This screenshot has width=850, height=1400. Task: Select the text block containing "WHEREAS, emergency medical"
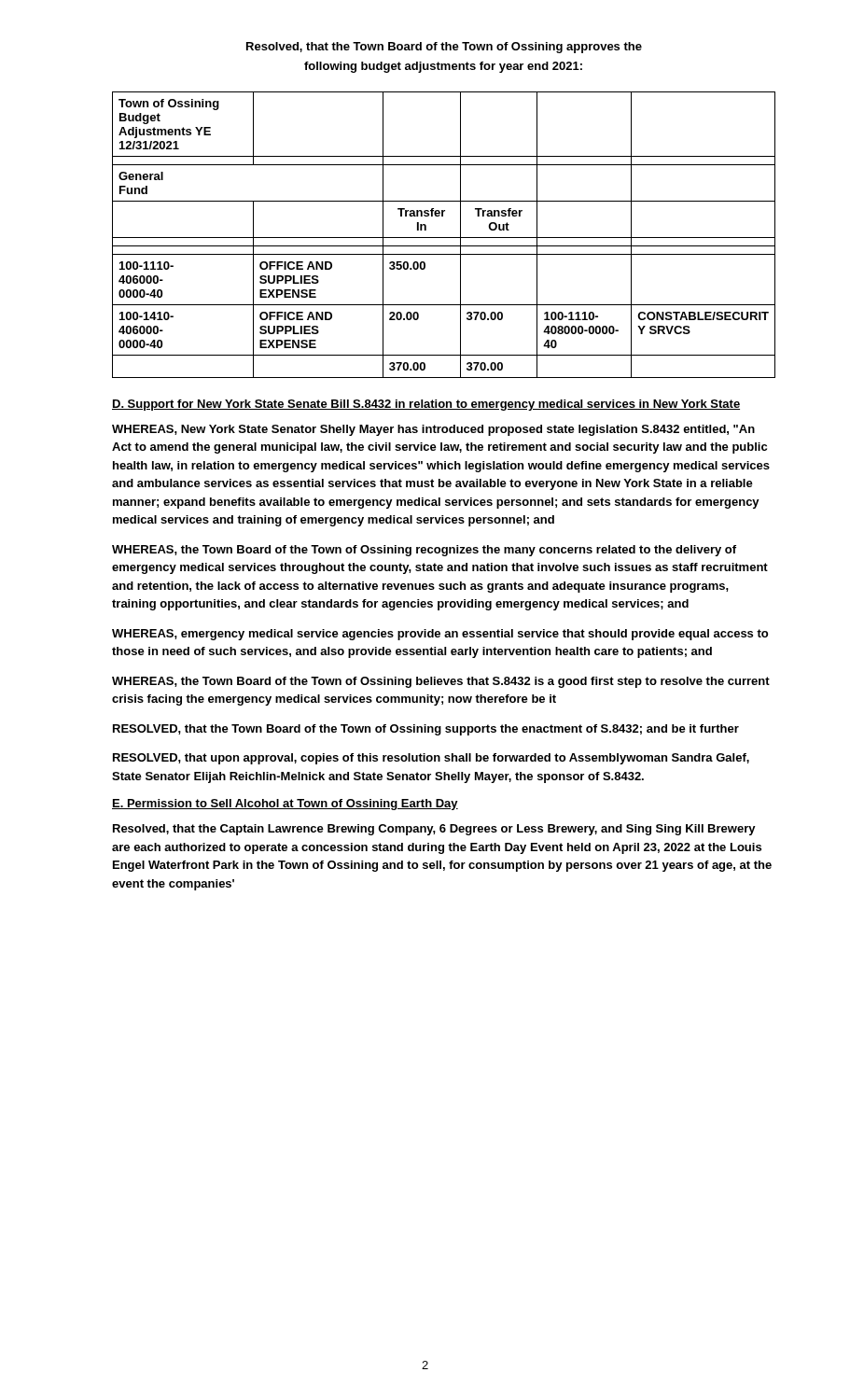coord(440,642)
